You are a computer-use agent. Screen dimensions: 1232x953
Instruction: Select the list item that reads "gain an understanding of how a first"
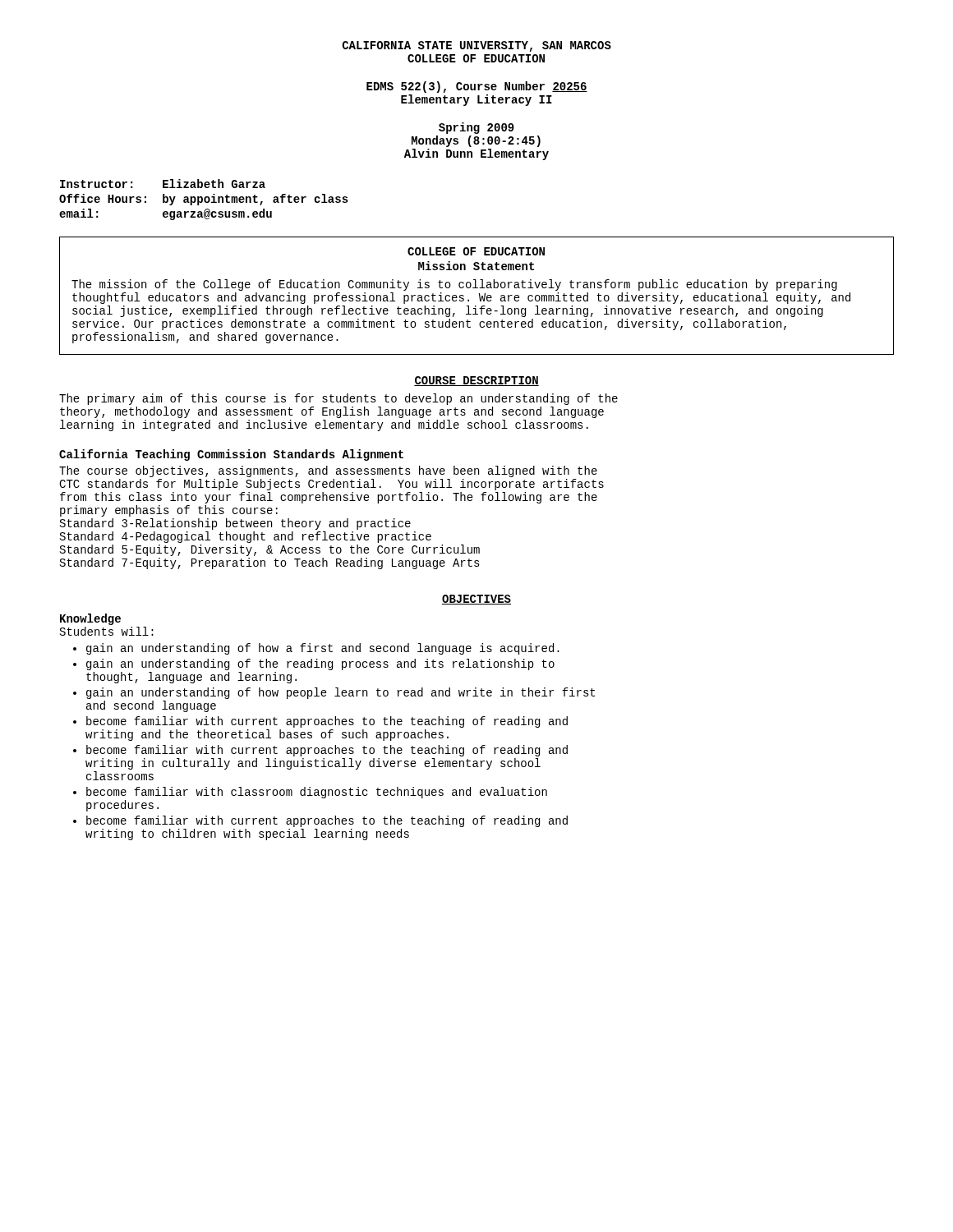(324, 649)
